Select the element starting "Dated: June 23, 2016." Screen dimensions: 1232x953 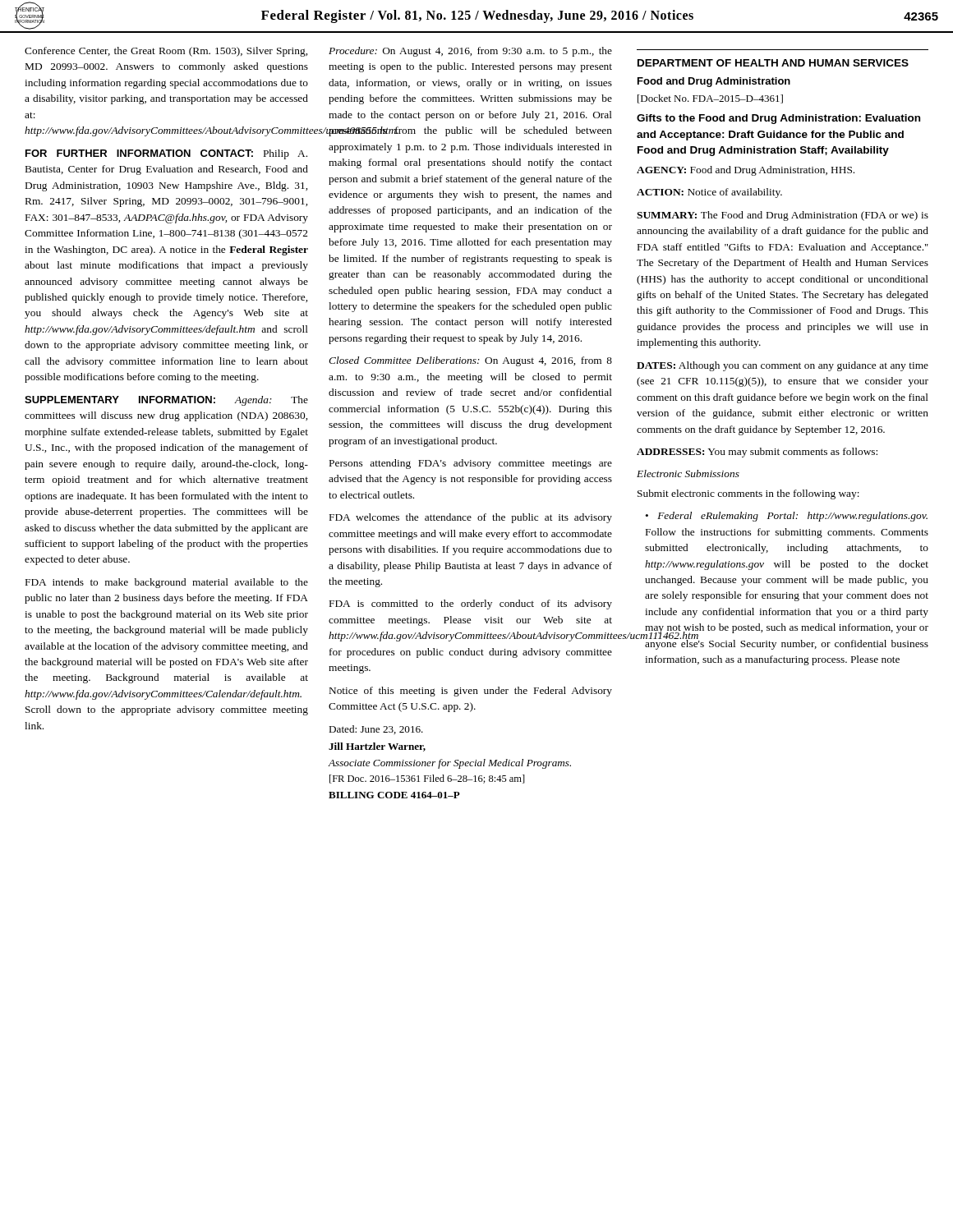click(470, 762)
